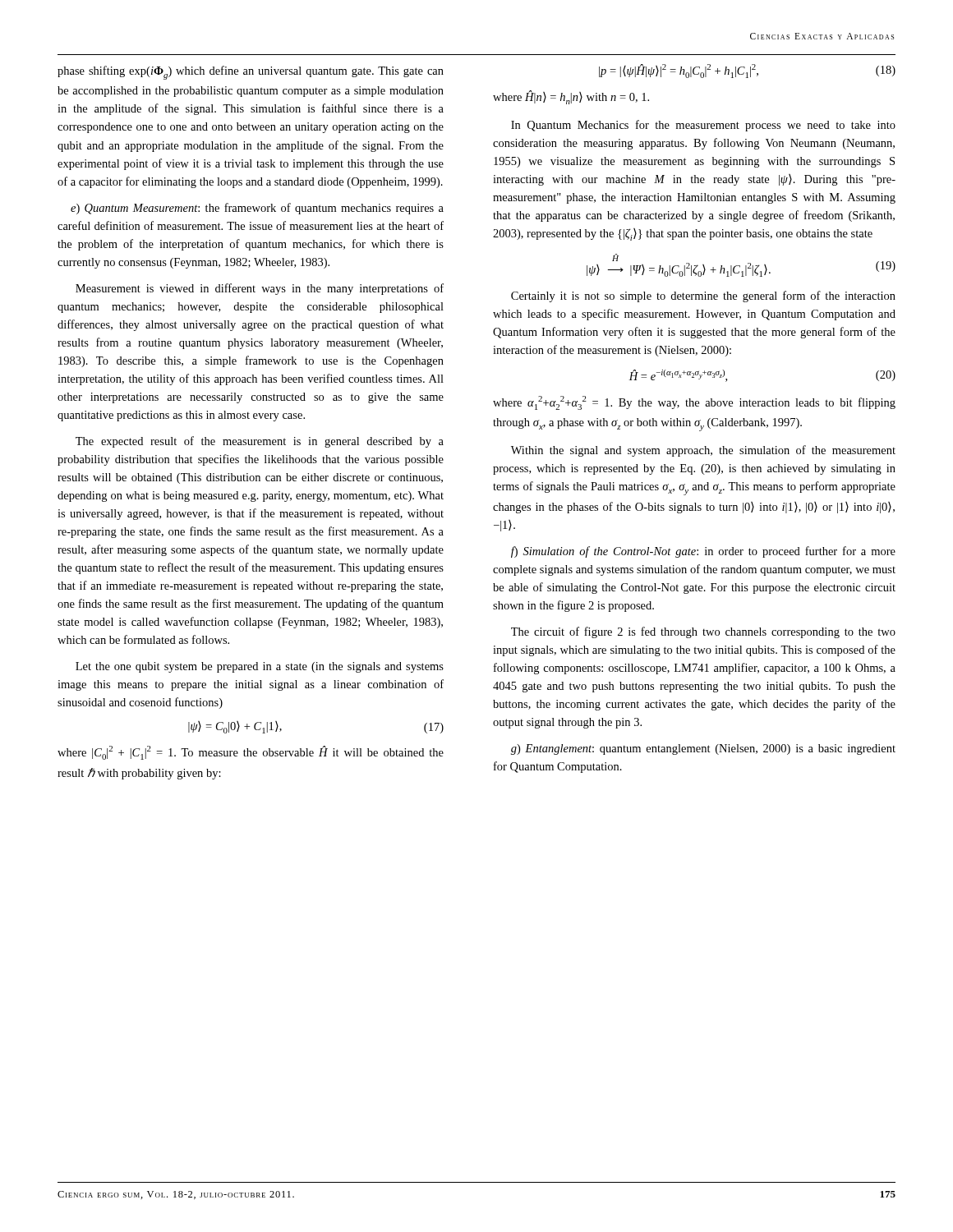Navigate to the block starting "f) Simulation of"
This screenshot has width=953, height=1232.
pyautogui.click(x=694, y=578)
